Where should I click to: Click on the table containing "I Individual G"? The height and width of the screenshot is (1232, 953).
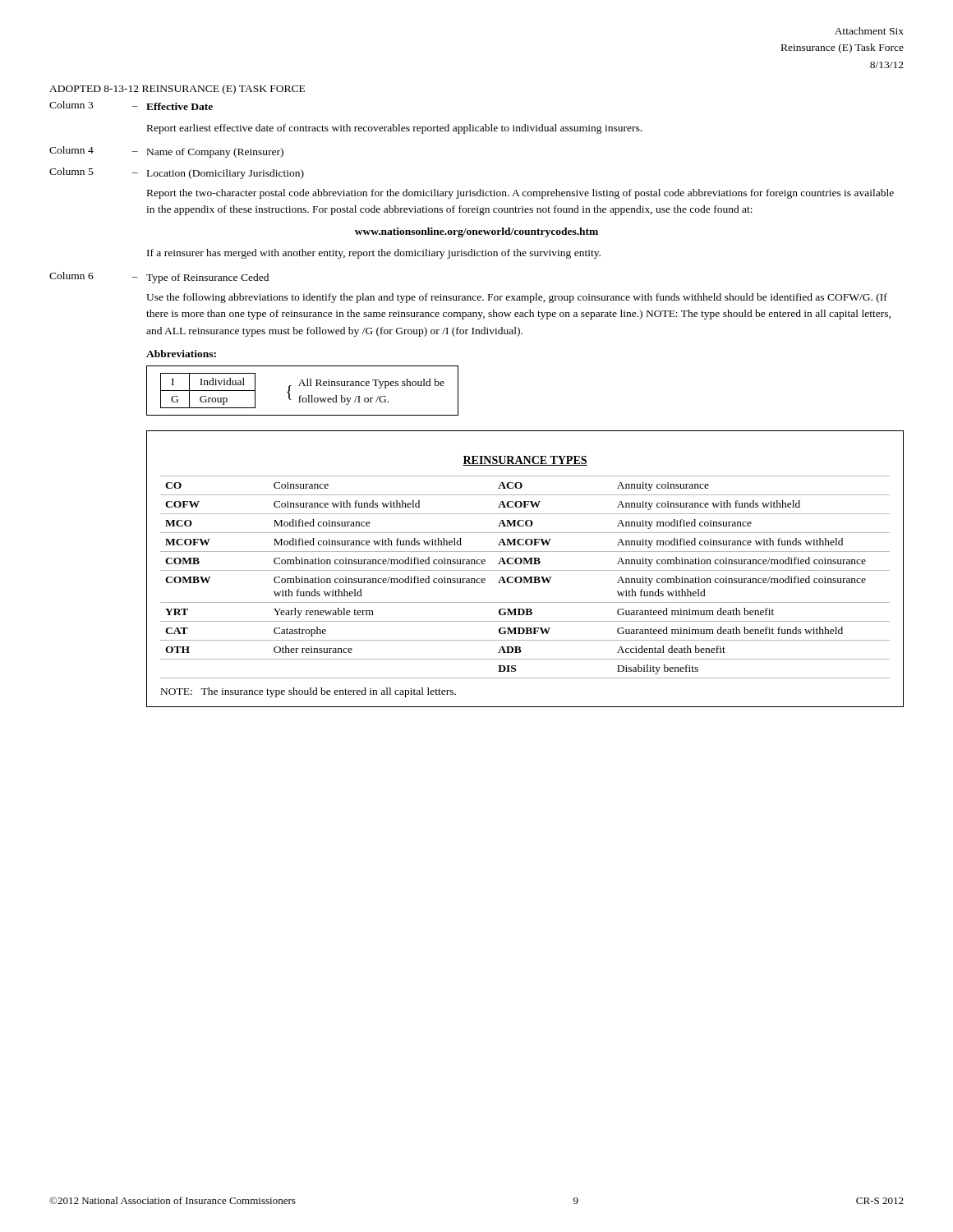208,390
